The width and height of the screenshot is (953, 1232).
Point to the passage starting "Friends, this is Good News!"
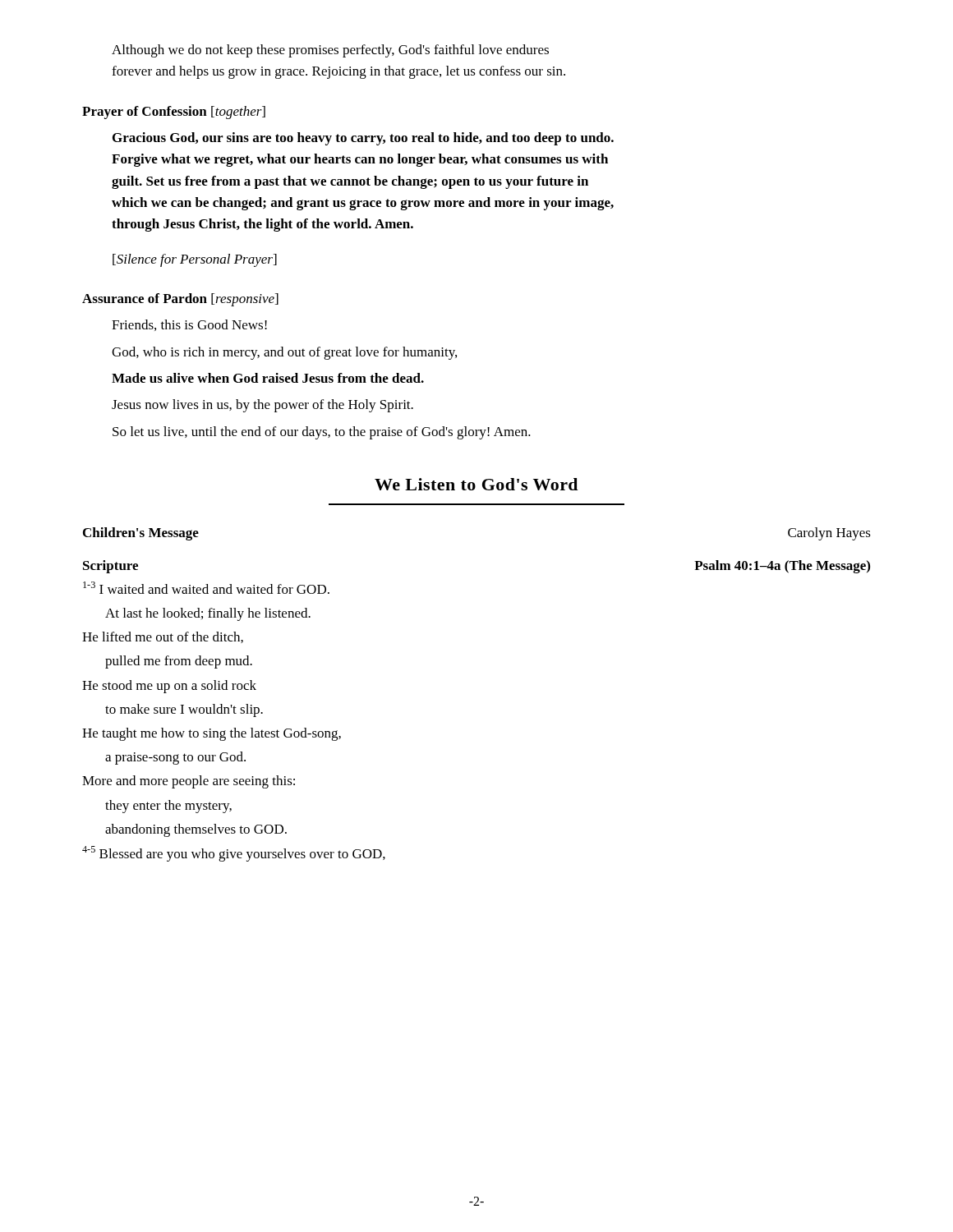189,325
